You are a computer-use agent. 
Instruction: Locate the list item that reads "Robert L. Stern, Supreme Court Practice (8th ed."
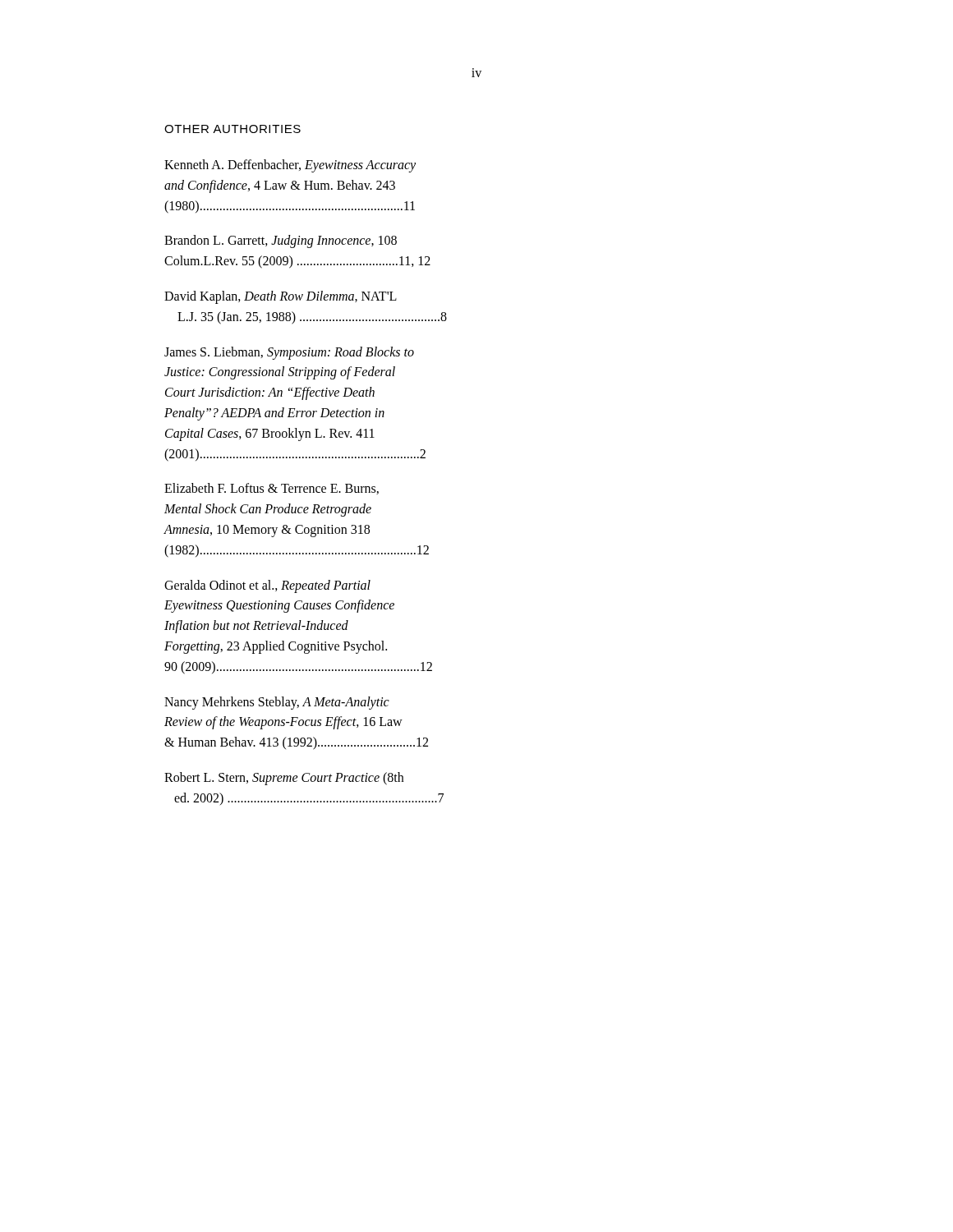coord(304,787)
